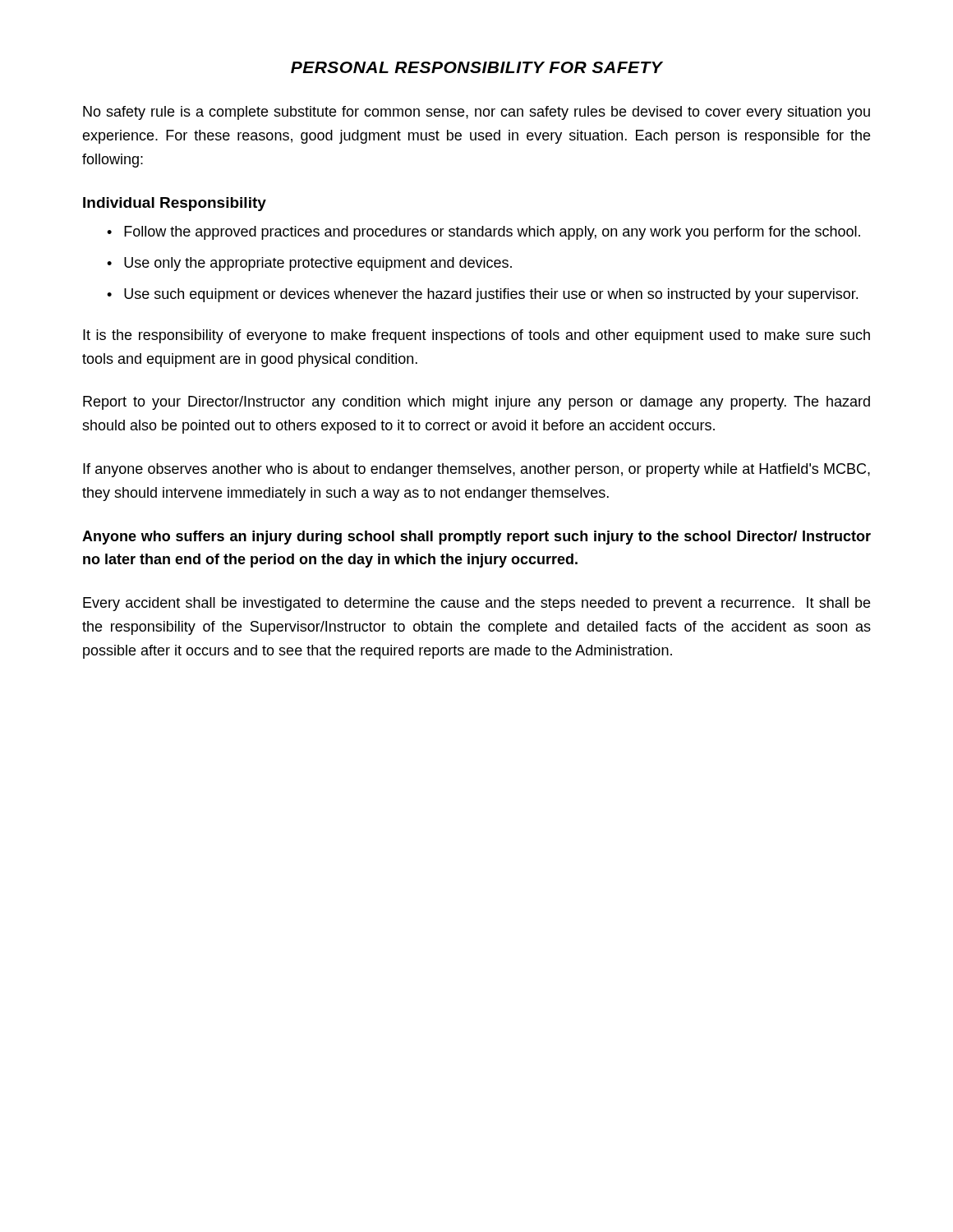Locate the passage starting "If anyone observes another who is about to"
Screen dimensions: 1232x953
pyautogui.click(x=476, y=481)
